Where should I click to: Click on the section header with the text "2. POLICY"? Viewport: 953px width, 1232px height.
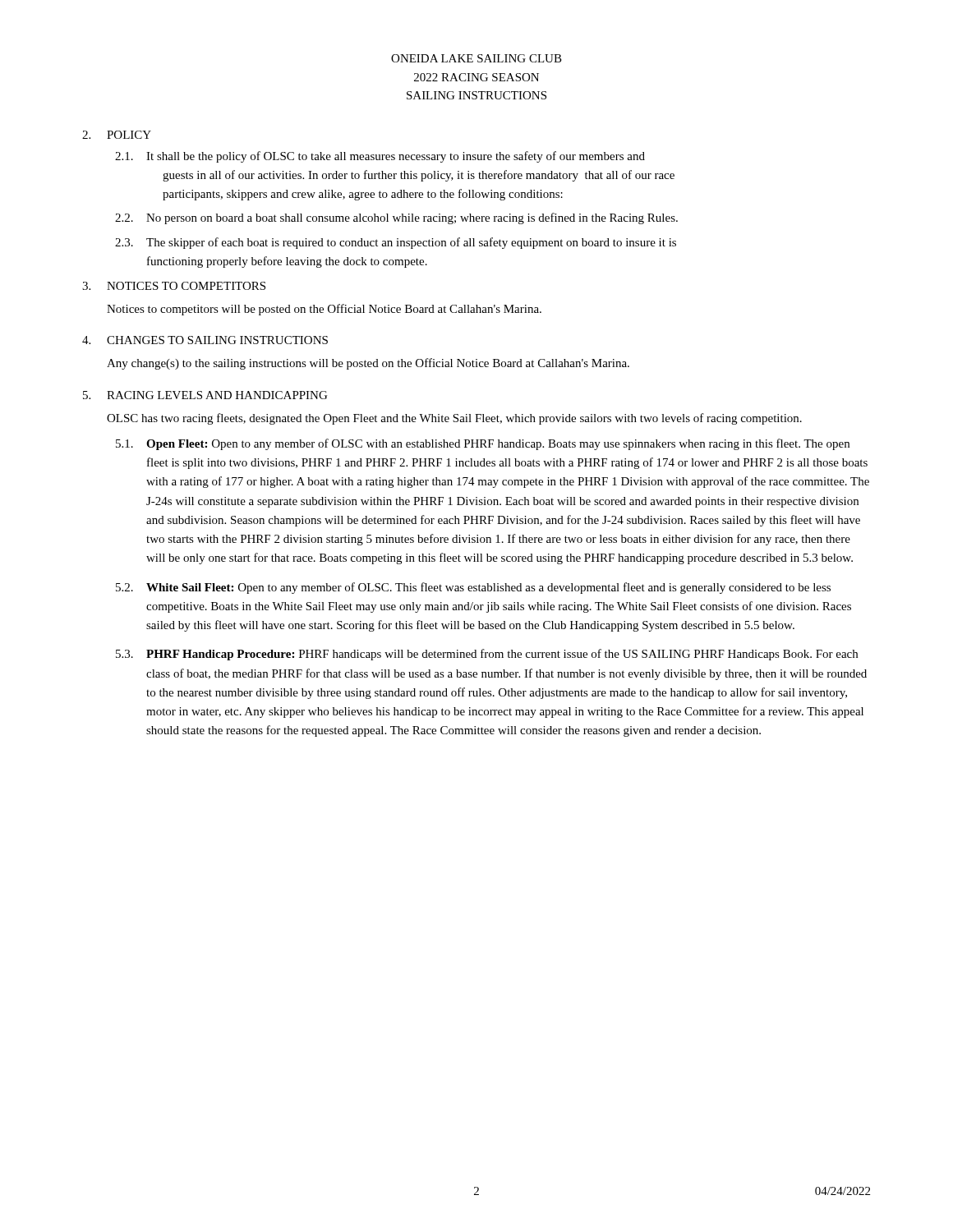(117, 135)
